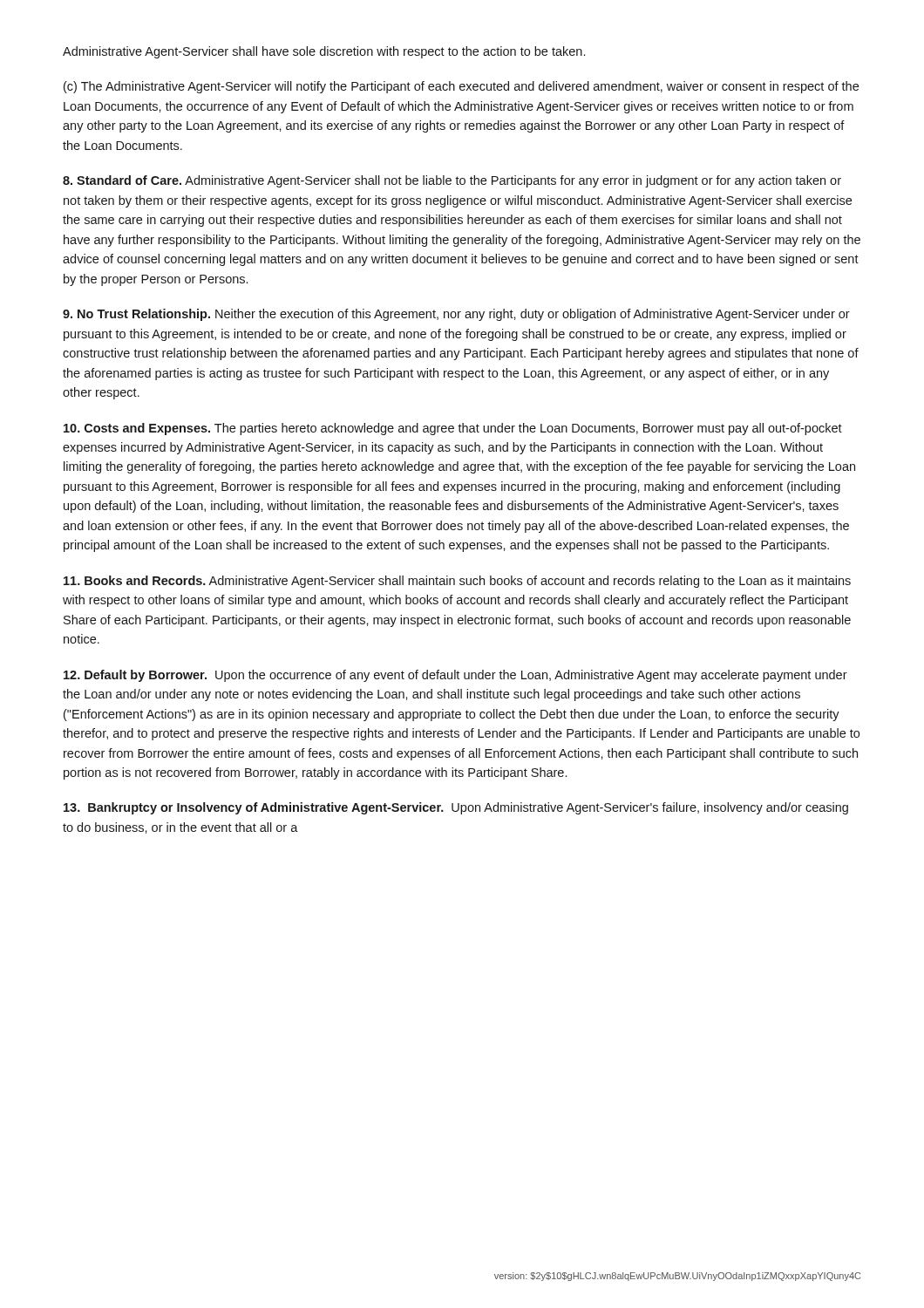Where is the passage that starts "Default by Borrower."?
924x1308 pixels.
pyautogui.click(x=461, y=724)
